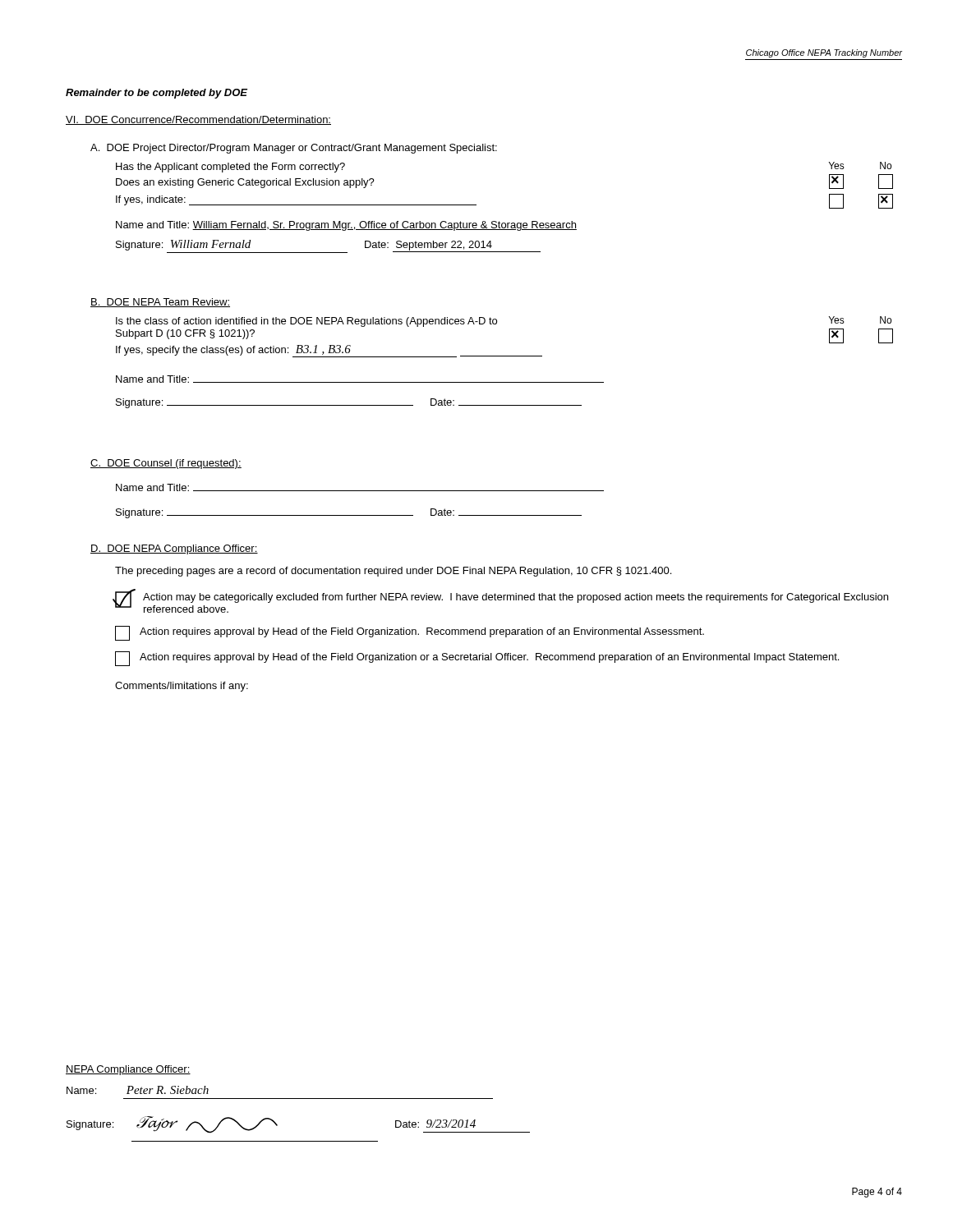Screen dimensions: 1232x953
Task: Locate the text starting "Action may be categorically"
Action: [509, 602]
